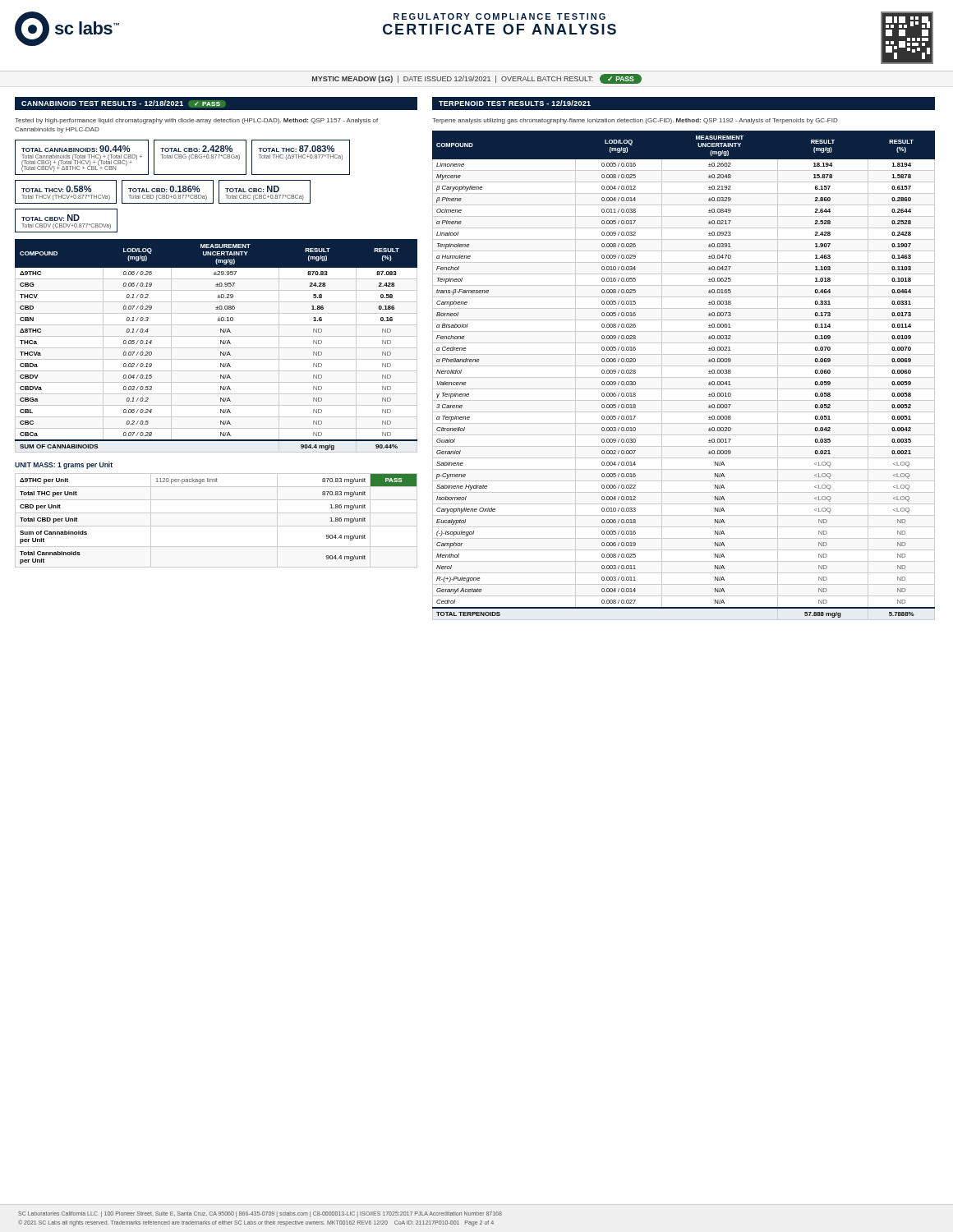Click on the table containing "0.005 / 0.017"

point(683,376)
